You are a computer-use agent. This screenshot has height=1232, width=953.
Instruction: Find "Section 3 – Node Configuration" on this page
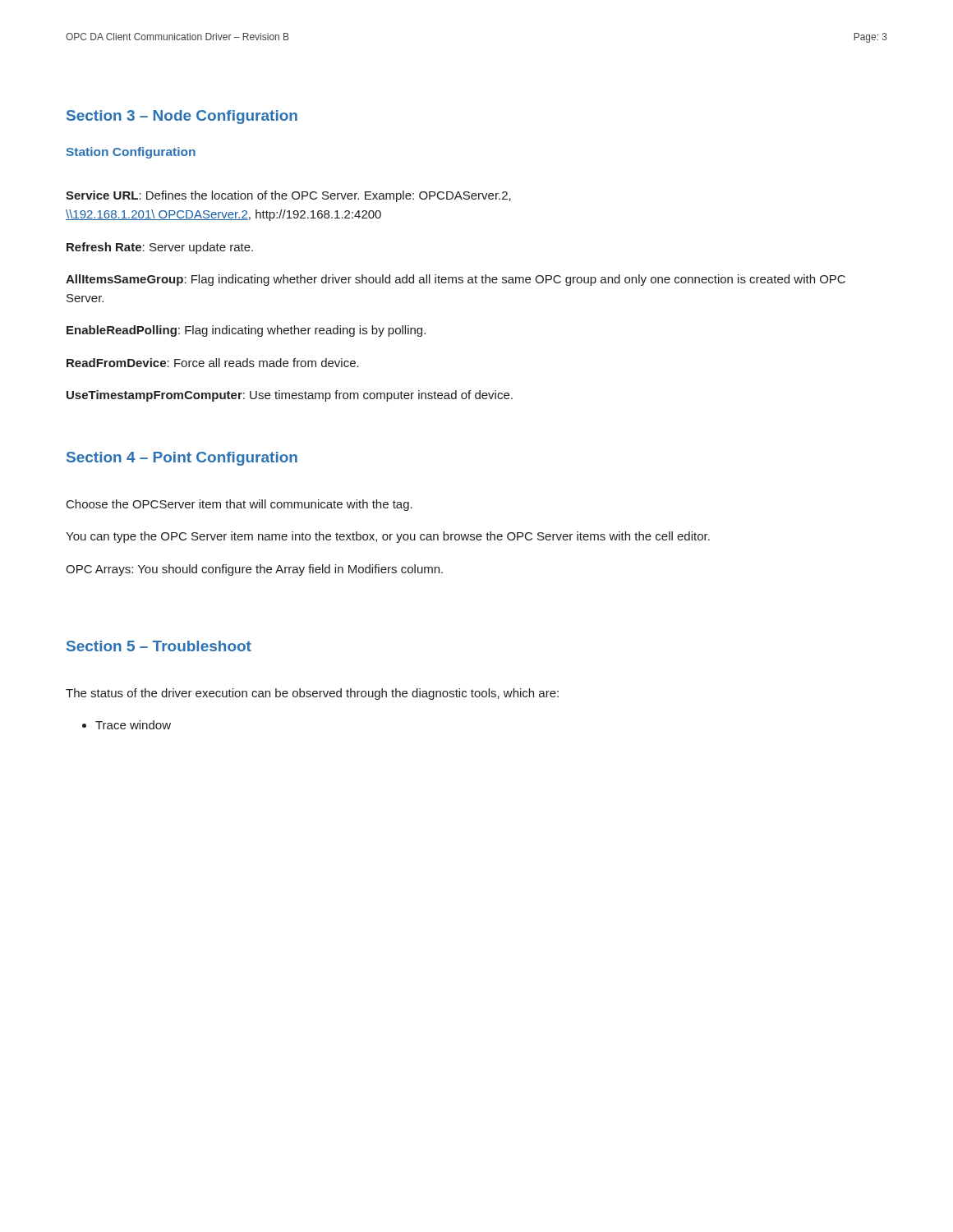pos(182,117)
